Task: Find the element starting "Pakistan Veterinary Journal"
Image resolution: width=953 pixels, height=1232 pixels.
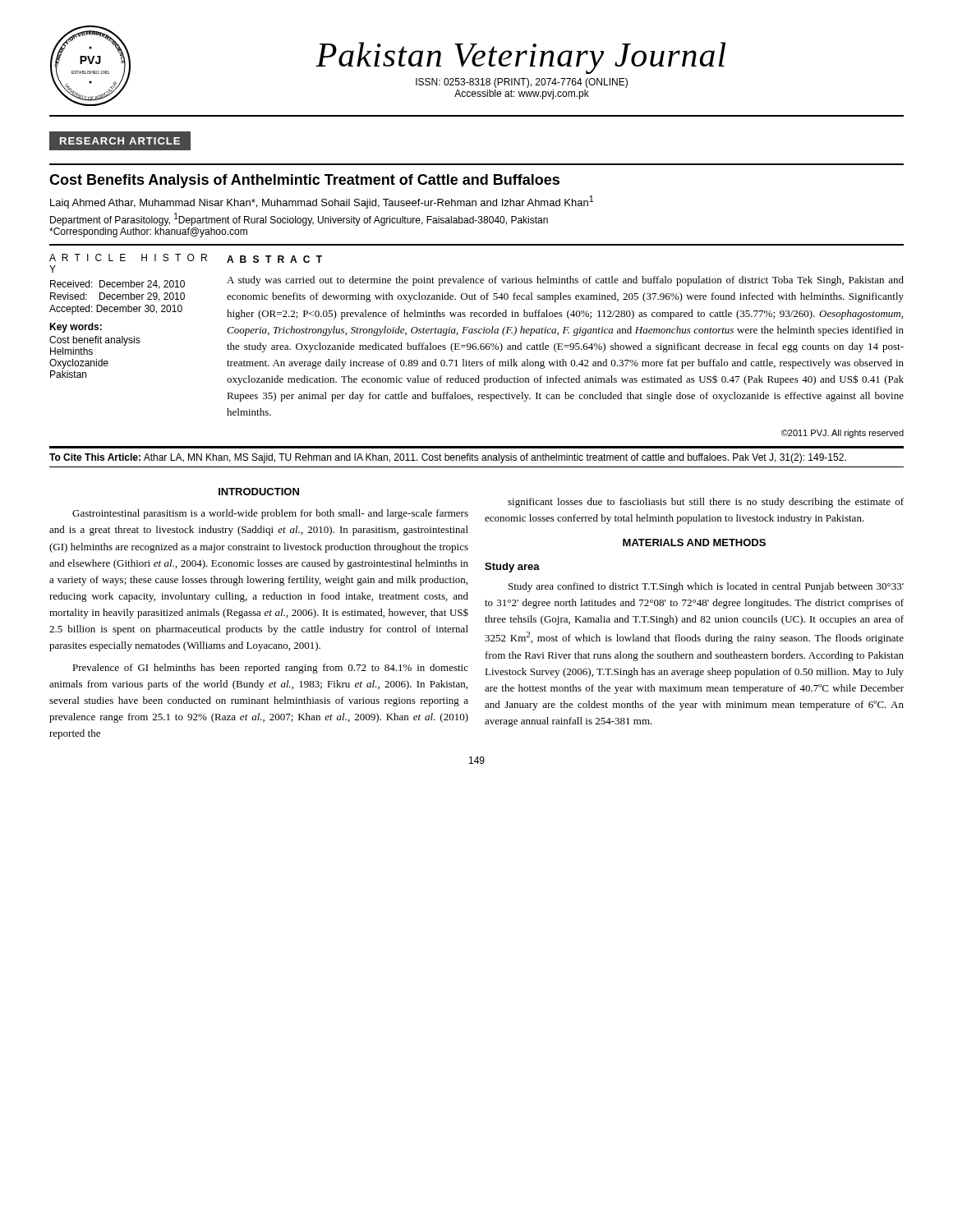Action: click(x=522, y=55)
